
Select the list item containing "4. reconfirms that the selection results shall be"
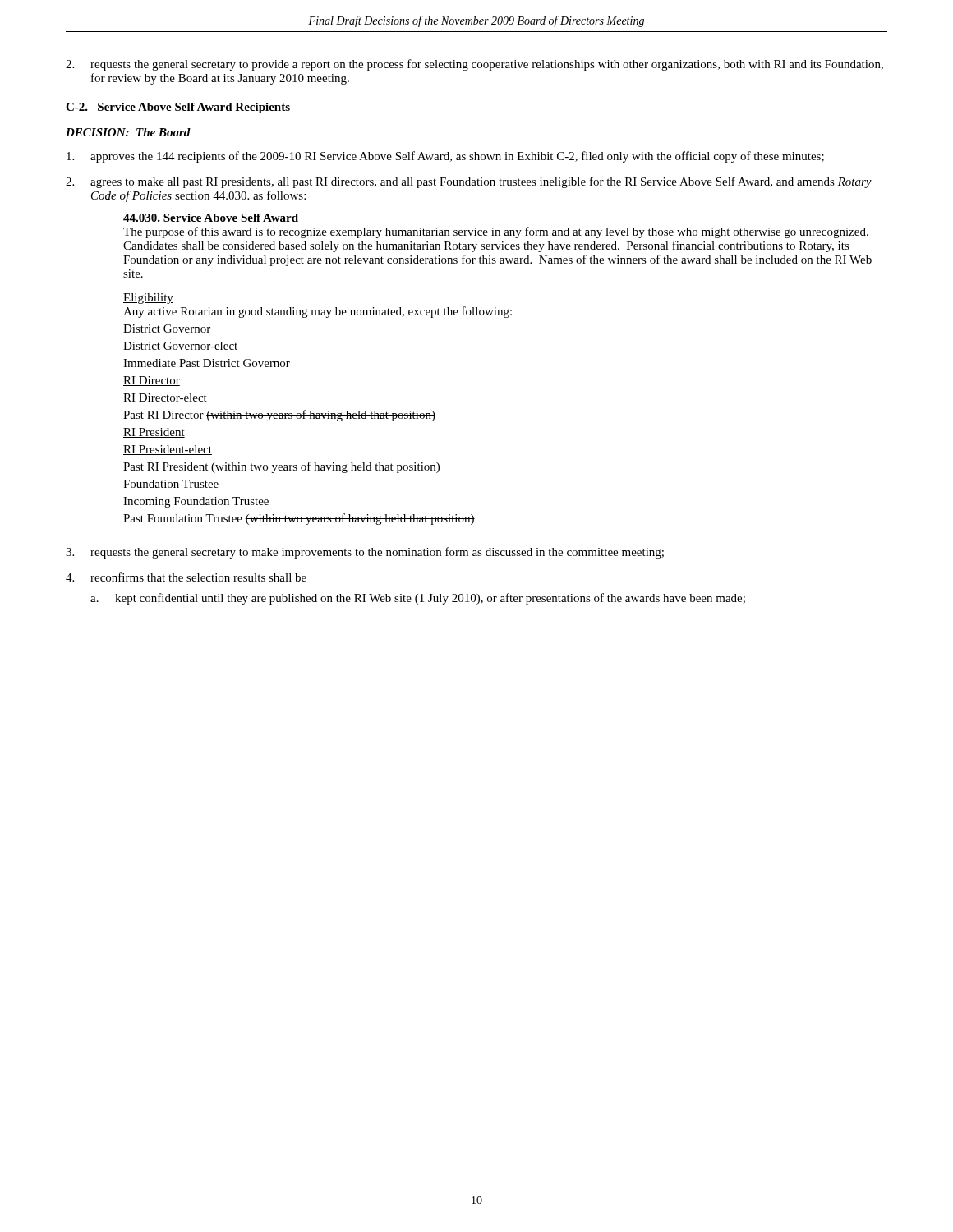coord(476,592)
